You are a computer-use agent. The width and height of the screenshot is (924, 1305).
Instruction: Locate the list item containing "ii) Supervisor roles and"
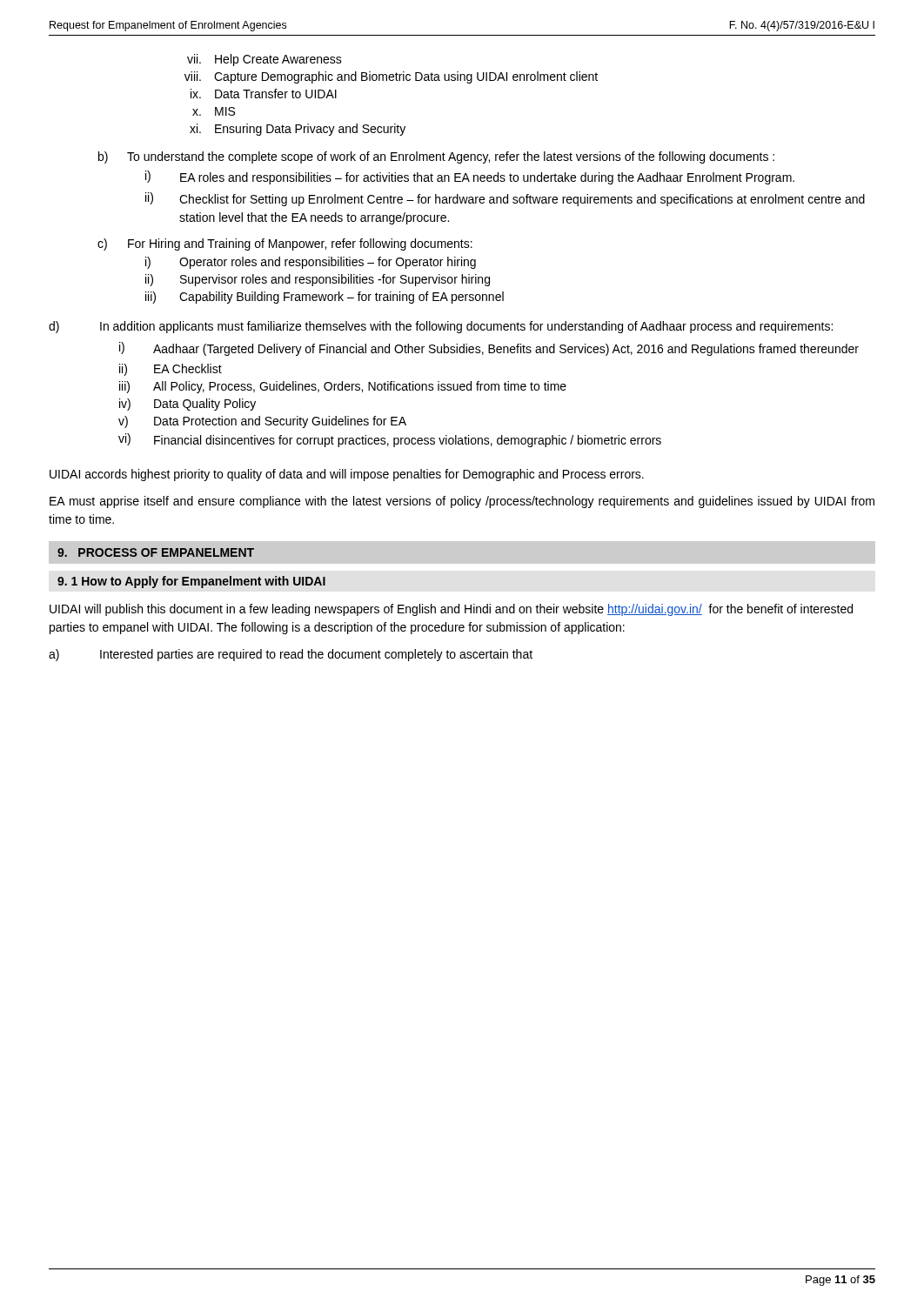click(x=318, y=280)
